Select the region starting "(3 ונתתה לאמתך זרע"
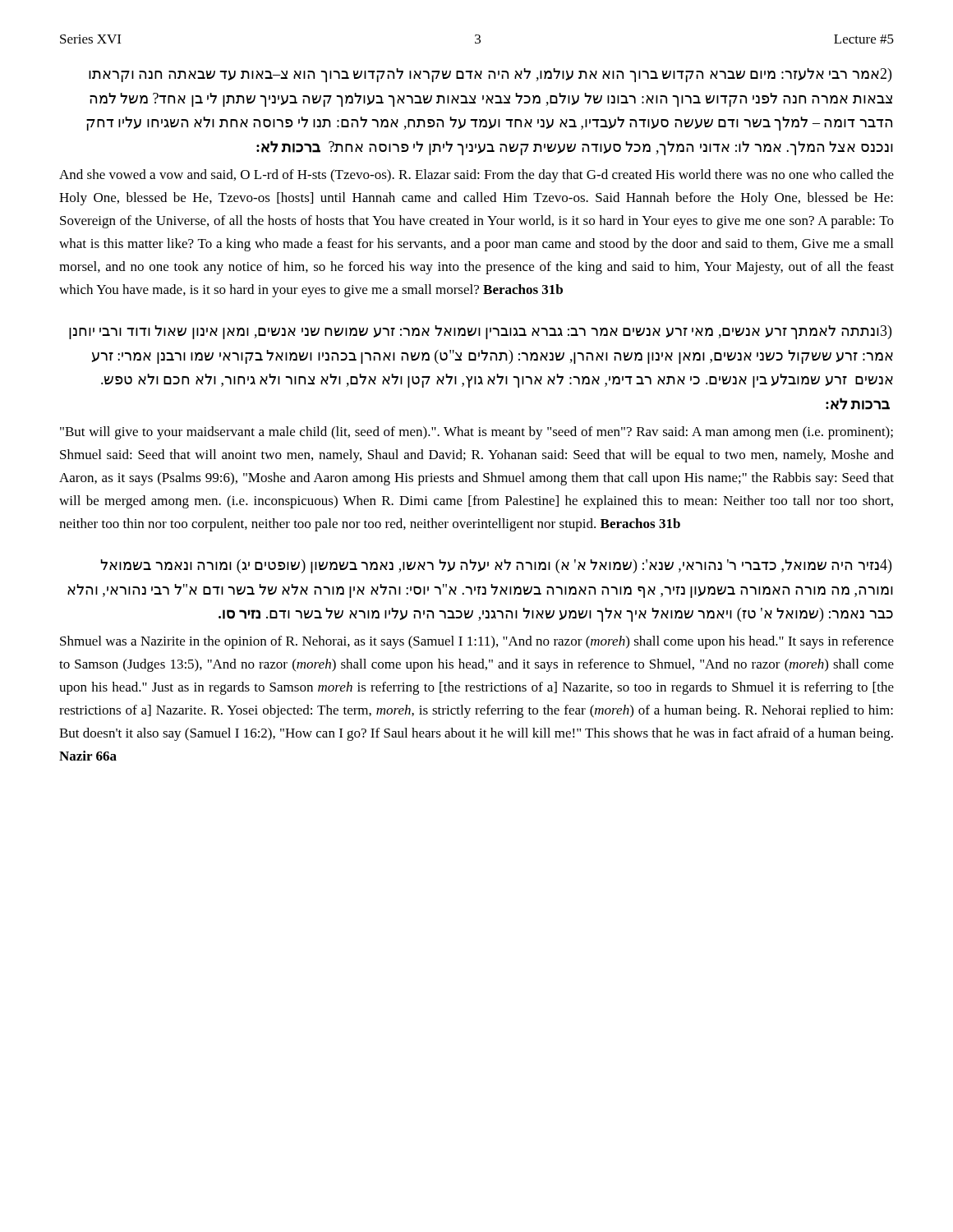This screenshot has height=1232, width=953. coord(476,428)
